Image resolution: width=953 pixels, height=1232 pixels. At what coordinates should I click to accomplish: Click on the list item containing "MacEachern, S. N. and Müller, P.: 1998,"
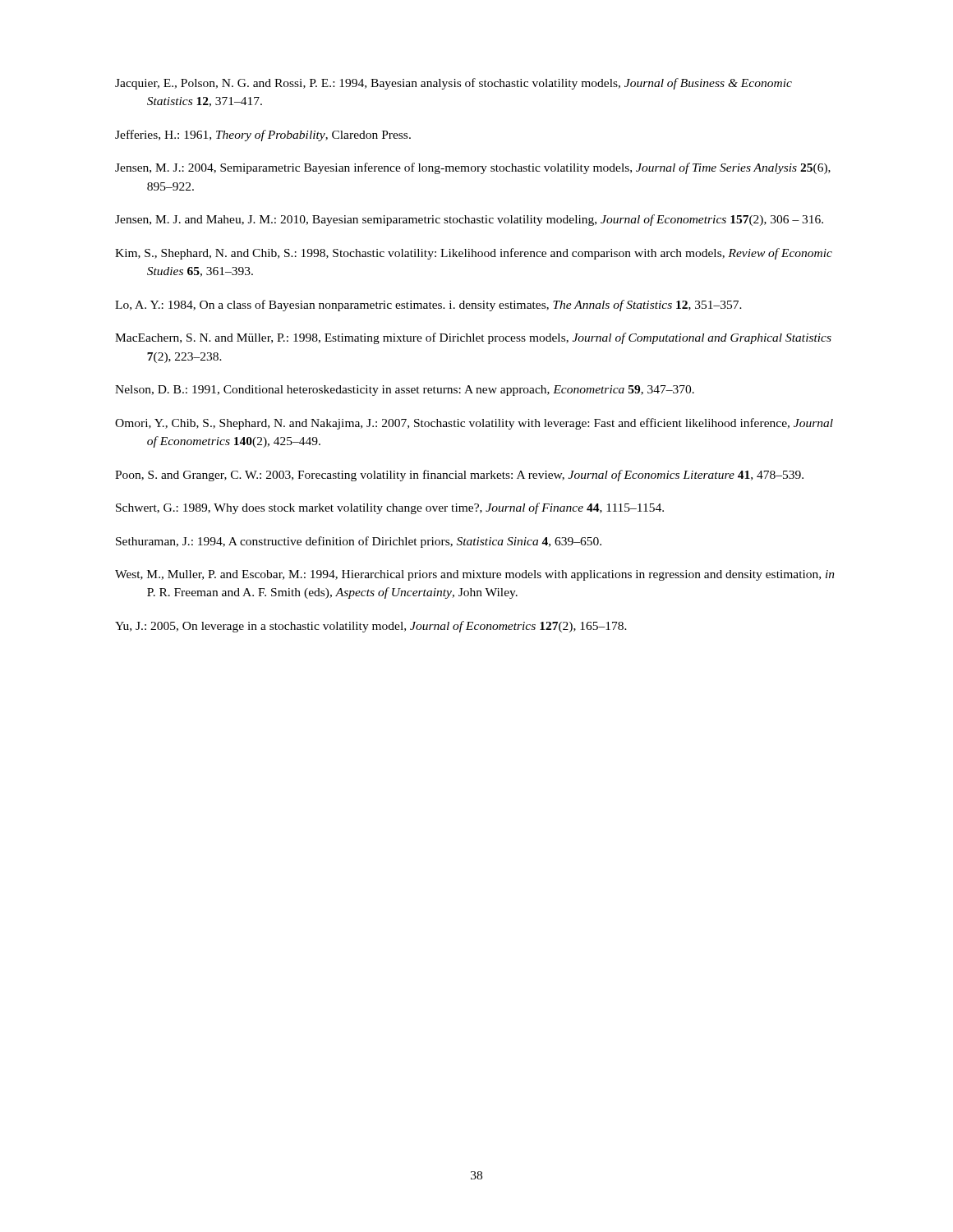click(473, 347)
